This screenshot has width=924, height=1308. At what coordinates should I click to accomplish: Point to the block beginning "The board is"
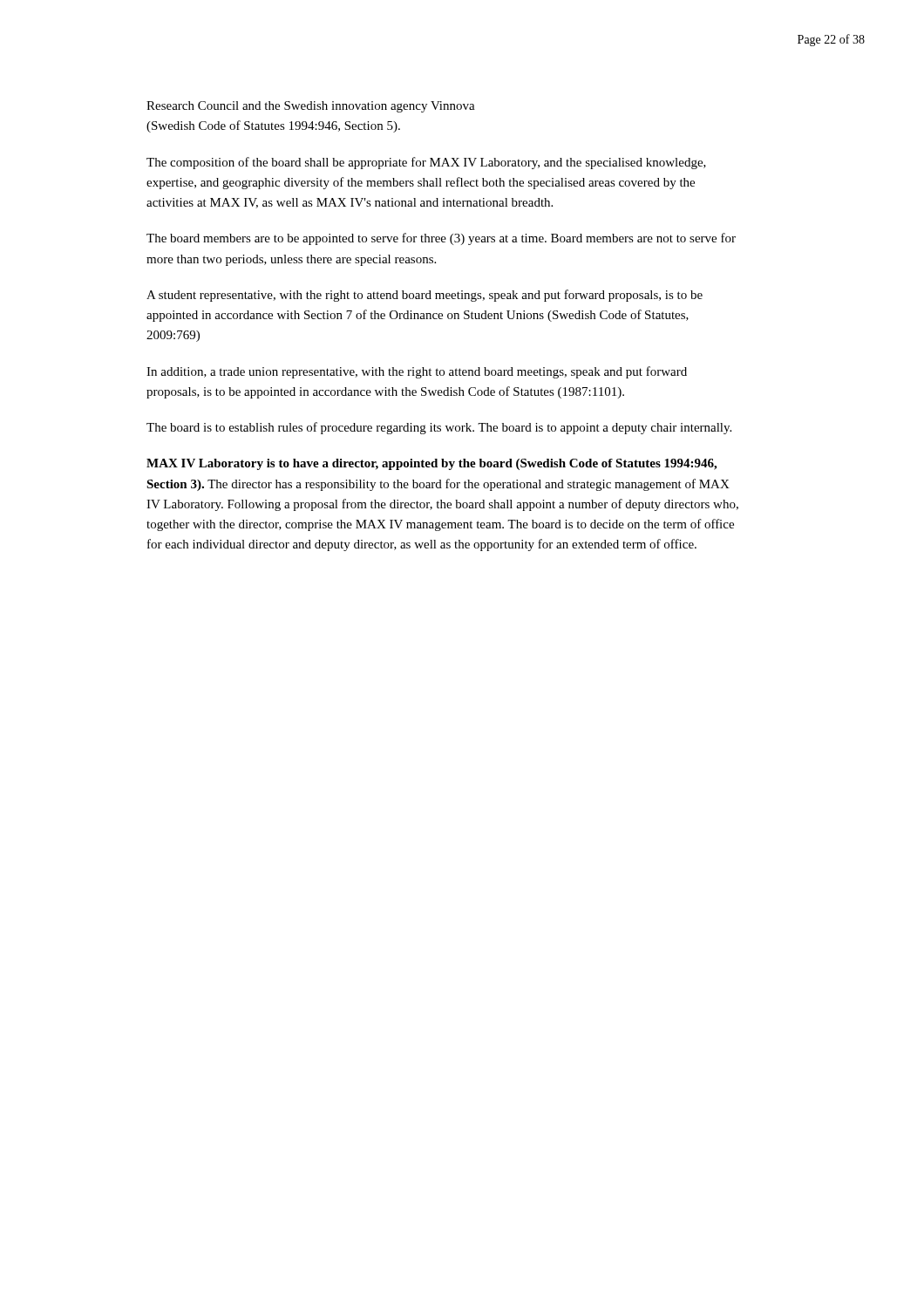tap(439, 427)
